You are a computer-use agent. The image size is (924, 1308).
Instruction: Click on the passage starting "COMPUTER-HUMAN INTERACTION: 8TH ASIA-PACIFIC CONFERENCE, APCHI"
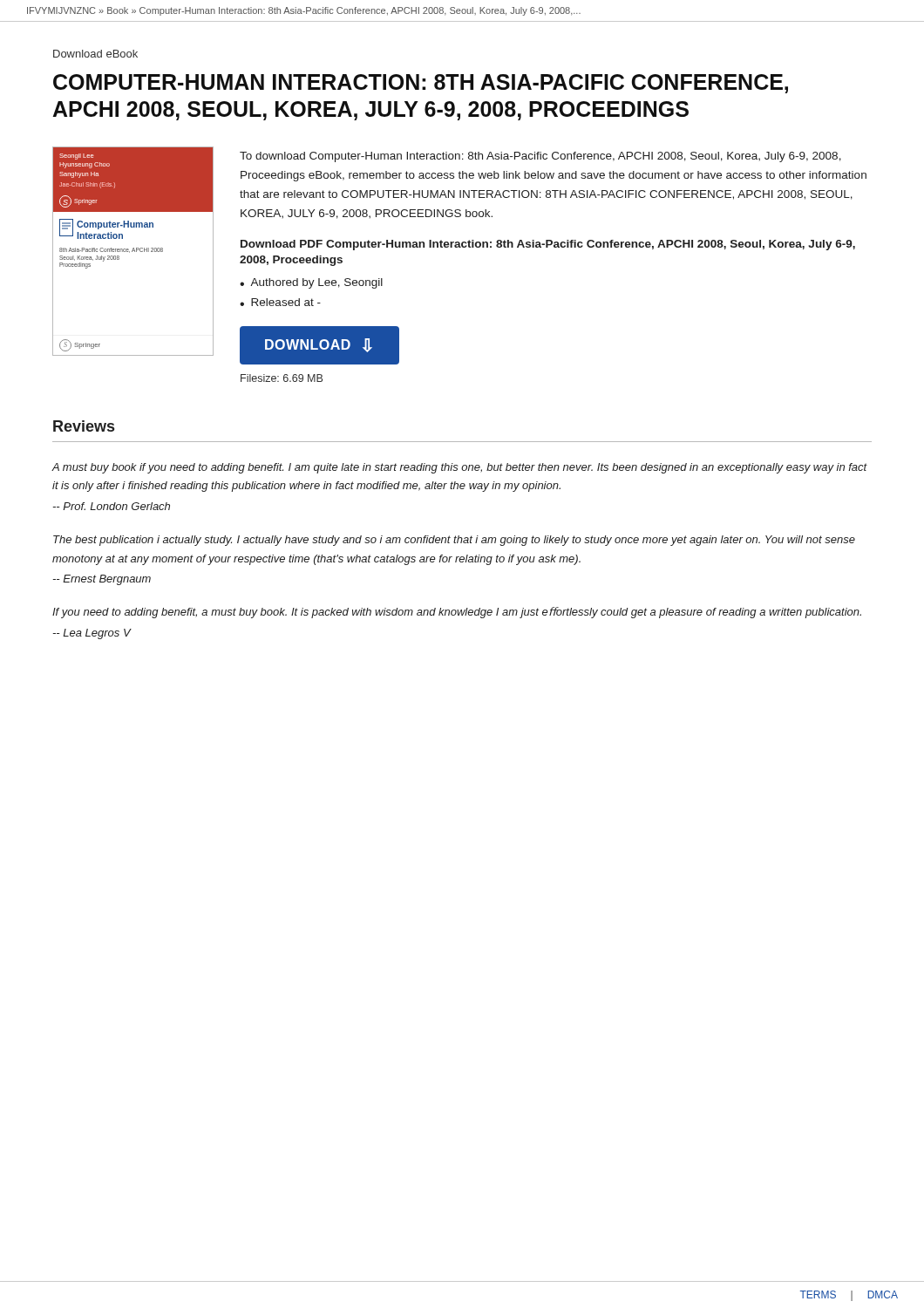421,96
